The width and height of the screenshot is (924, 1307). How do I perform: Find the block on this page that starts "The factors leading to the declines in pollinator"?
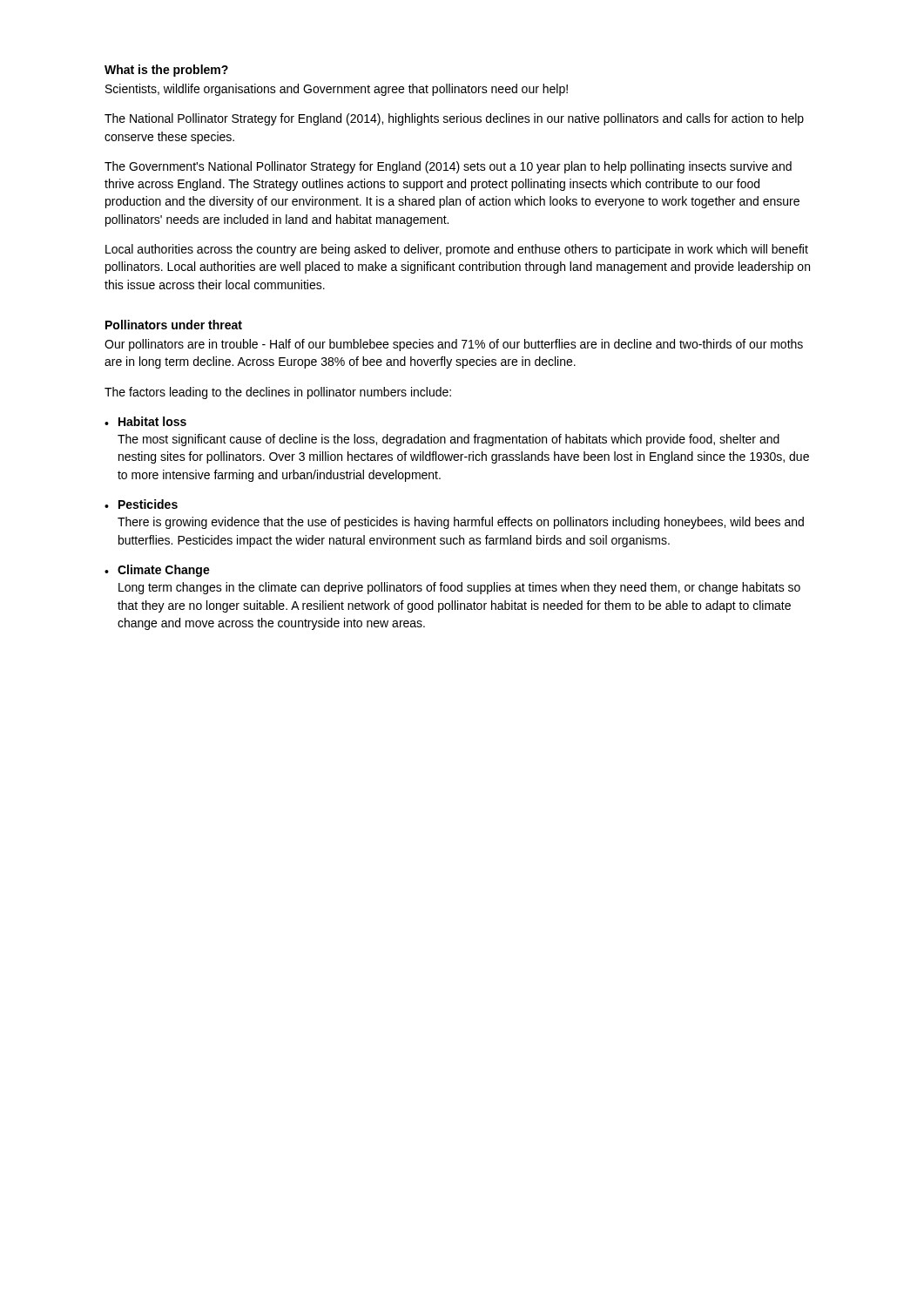point(278,392)
